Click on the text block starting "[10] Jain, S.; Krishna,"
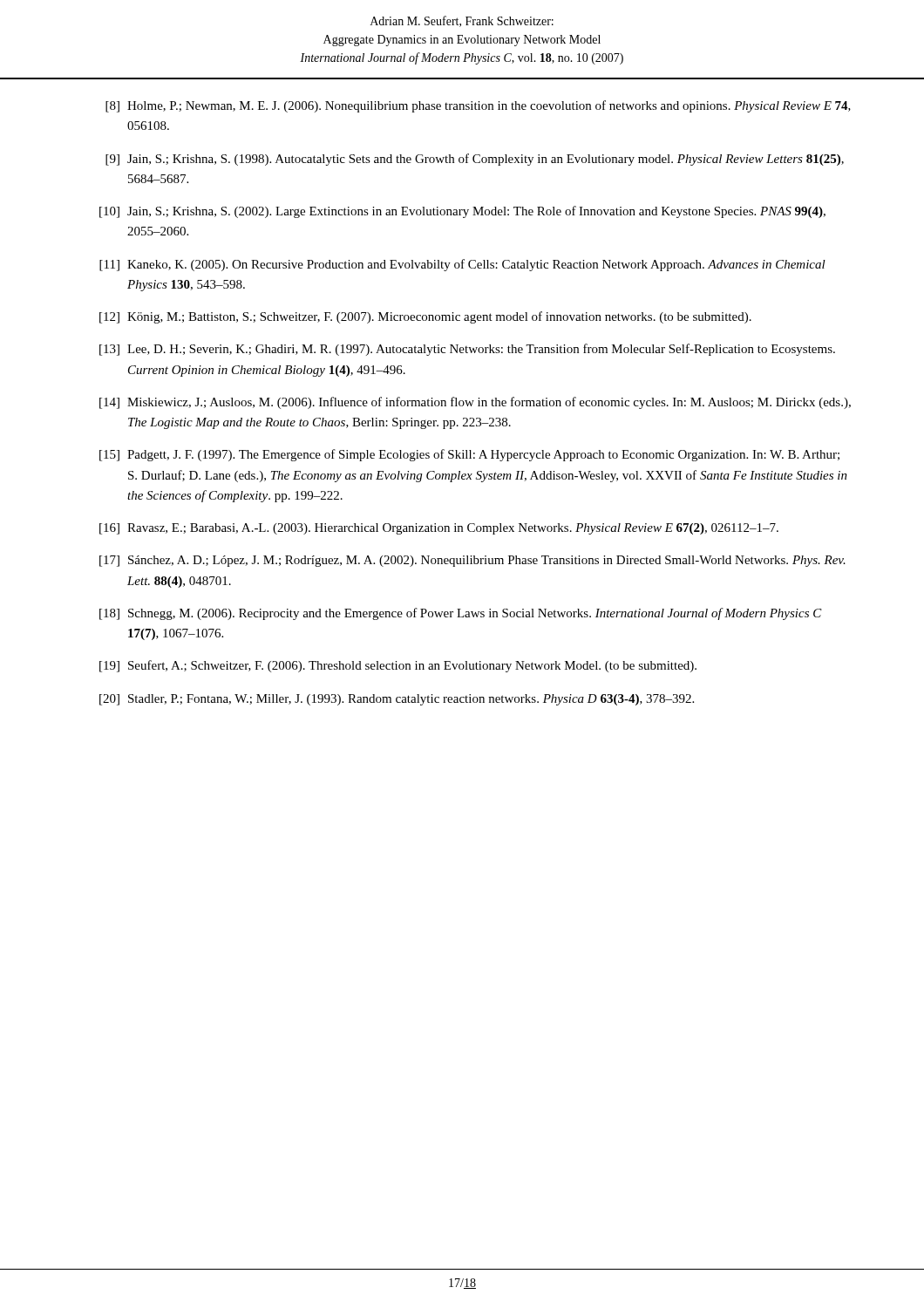Image resolution: width=924 pixels, height=1308 pixels. [x=471, y=222]
